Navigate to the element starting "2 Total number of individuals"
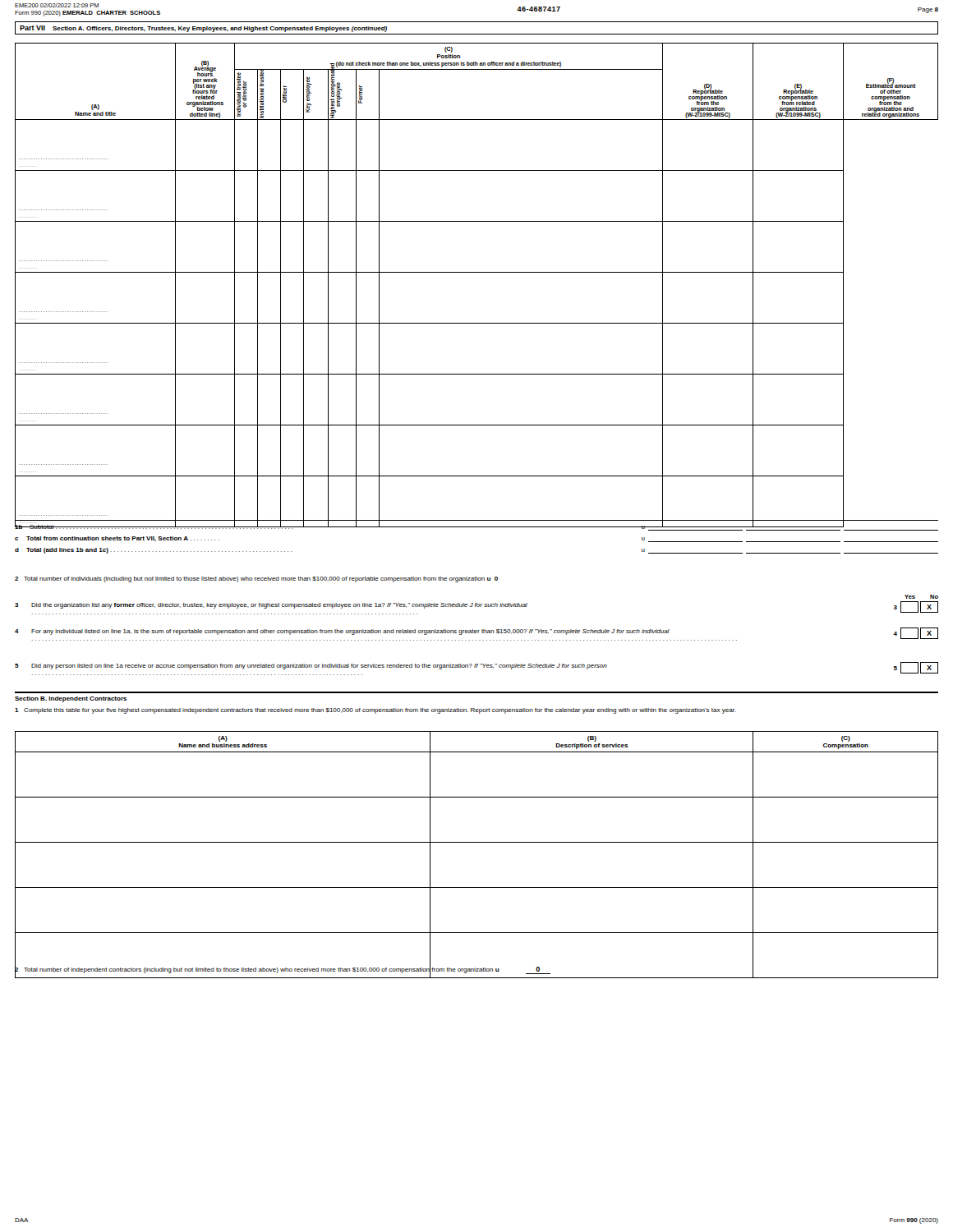The image size is (953, 1232). tap(256, 579)
